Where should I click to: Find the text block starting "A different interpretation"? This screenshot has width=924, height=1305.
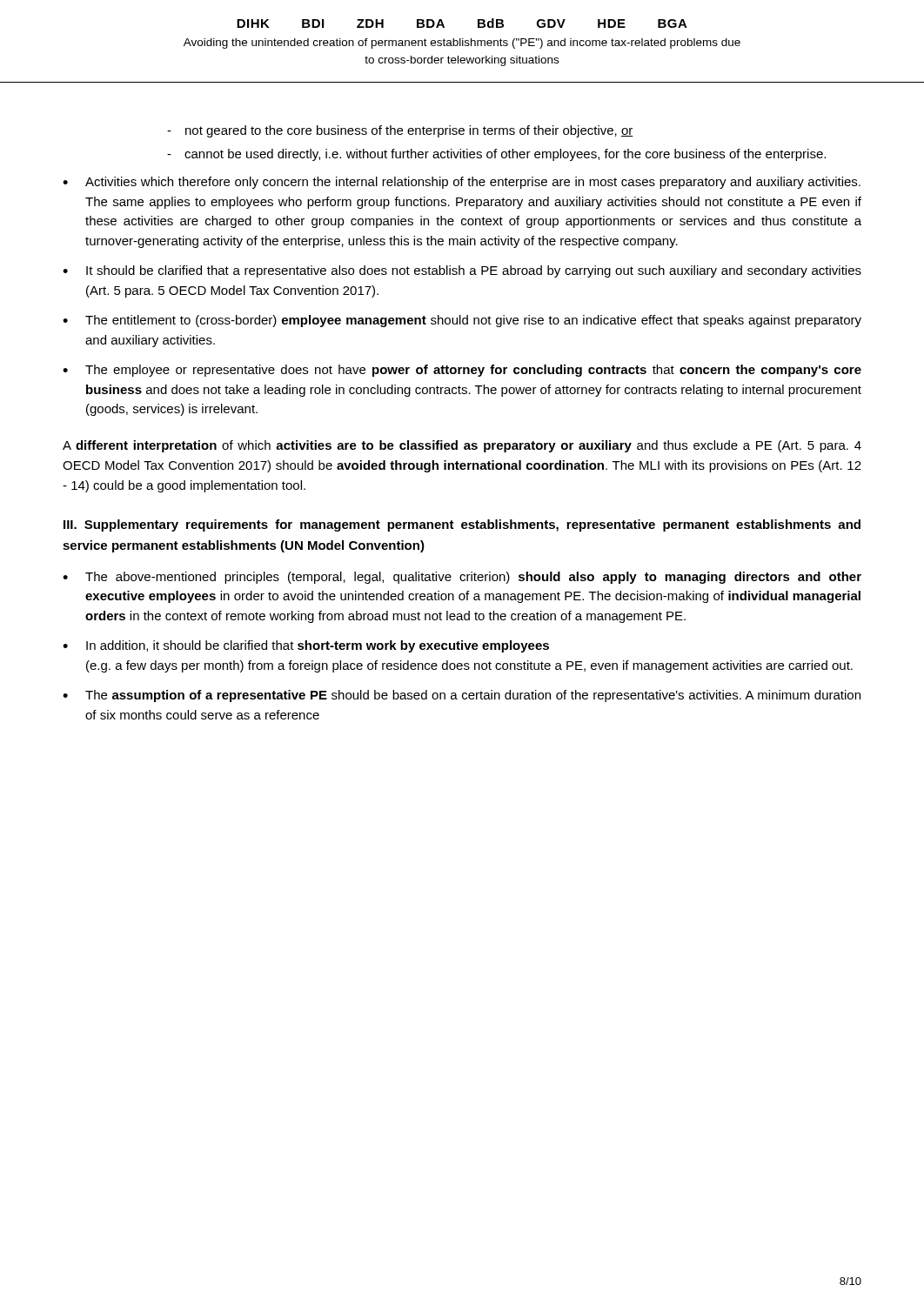point(462,465)
